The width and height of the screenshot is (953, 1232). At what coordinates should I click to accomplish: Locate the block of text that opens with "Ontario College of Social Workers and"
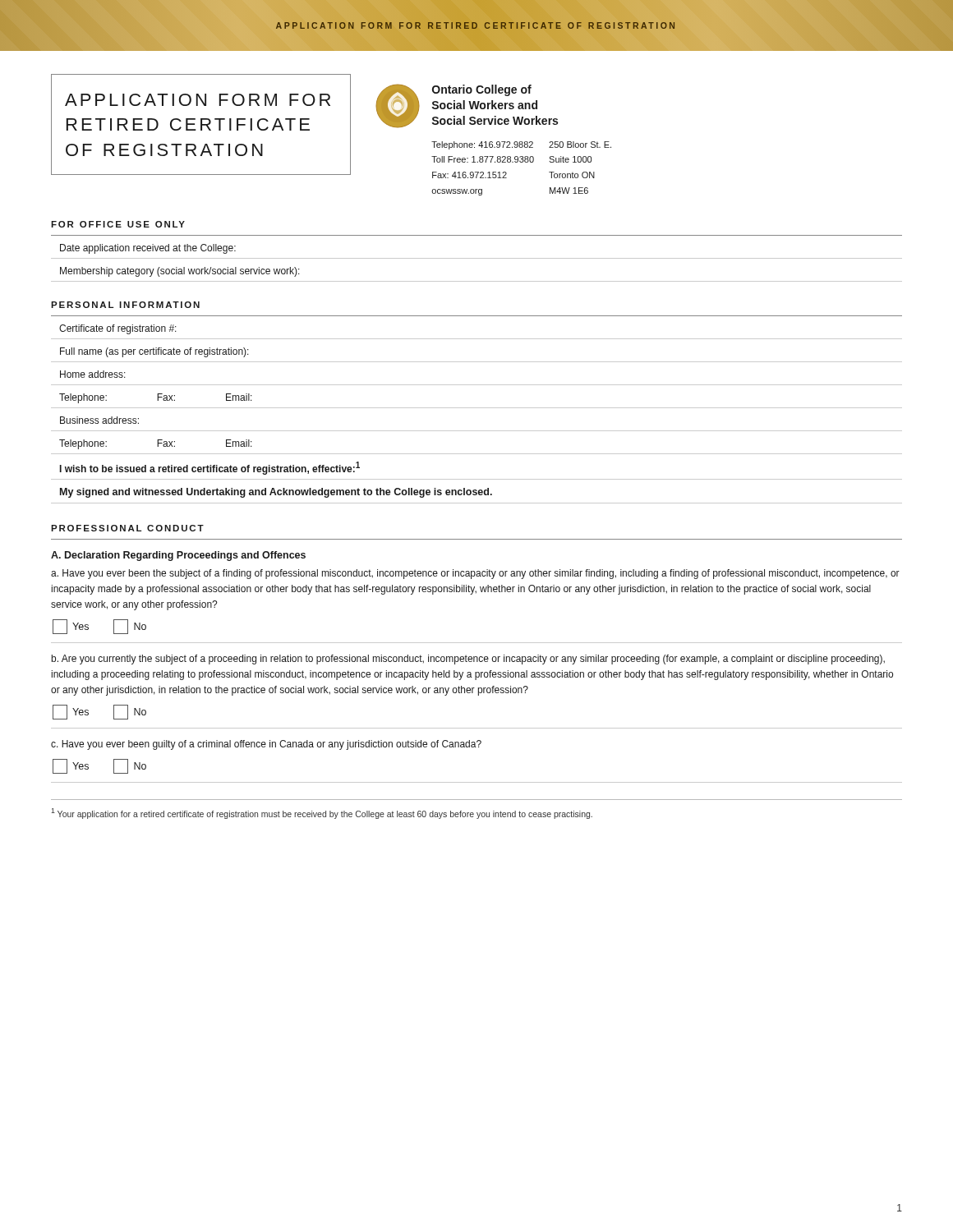click(x=494, y=140)
